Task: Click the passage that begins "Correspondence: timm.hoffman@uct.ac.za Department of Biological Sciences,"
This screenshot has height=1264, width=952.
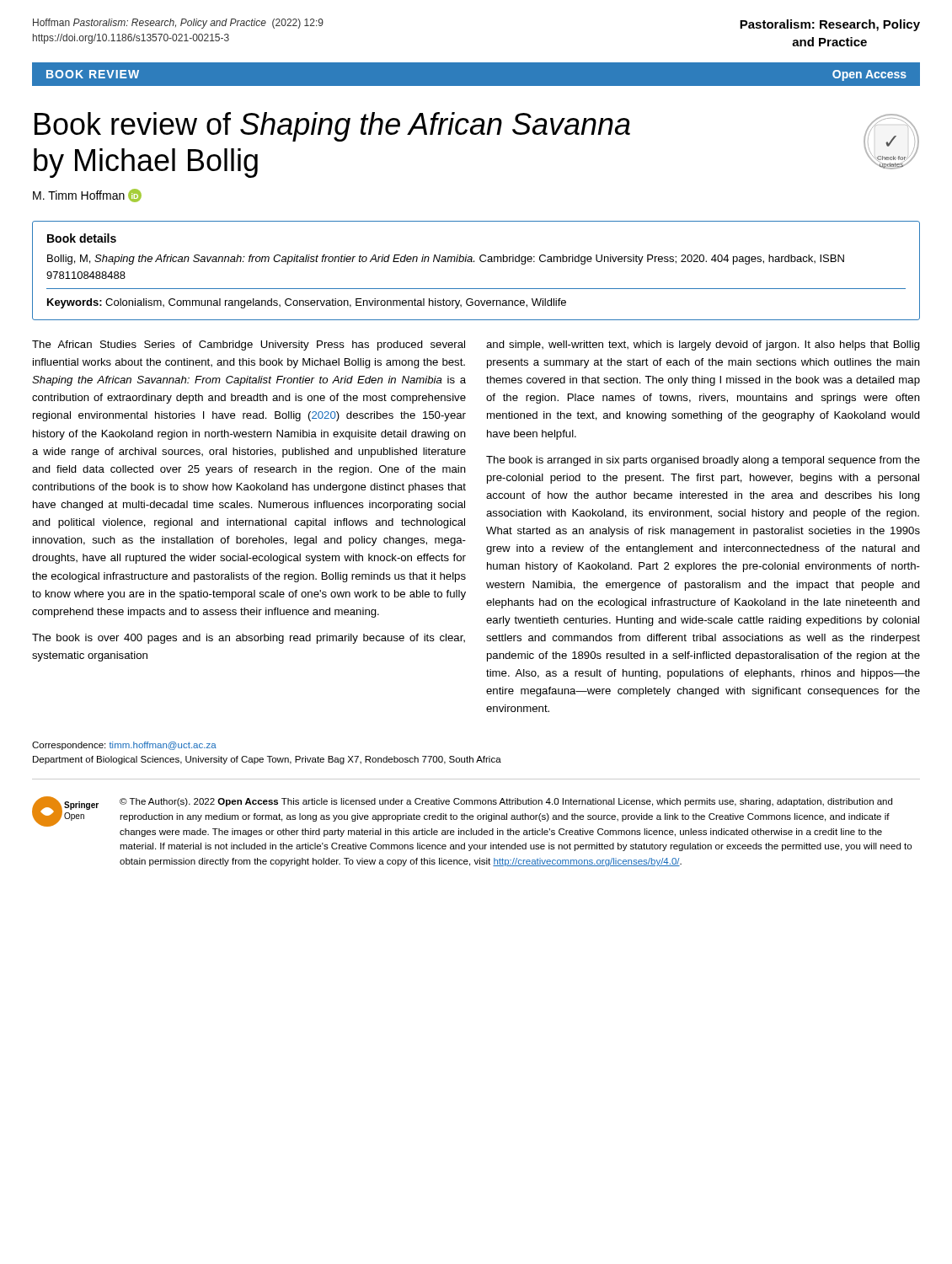Action: 266,752
